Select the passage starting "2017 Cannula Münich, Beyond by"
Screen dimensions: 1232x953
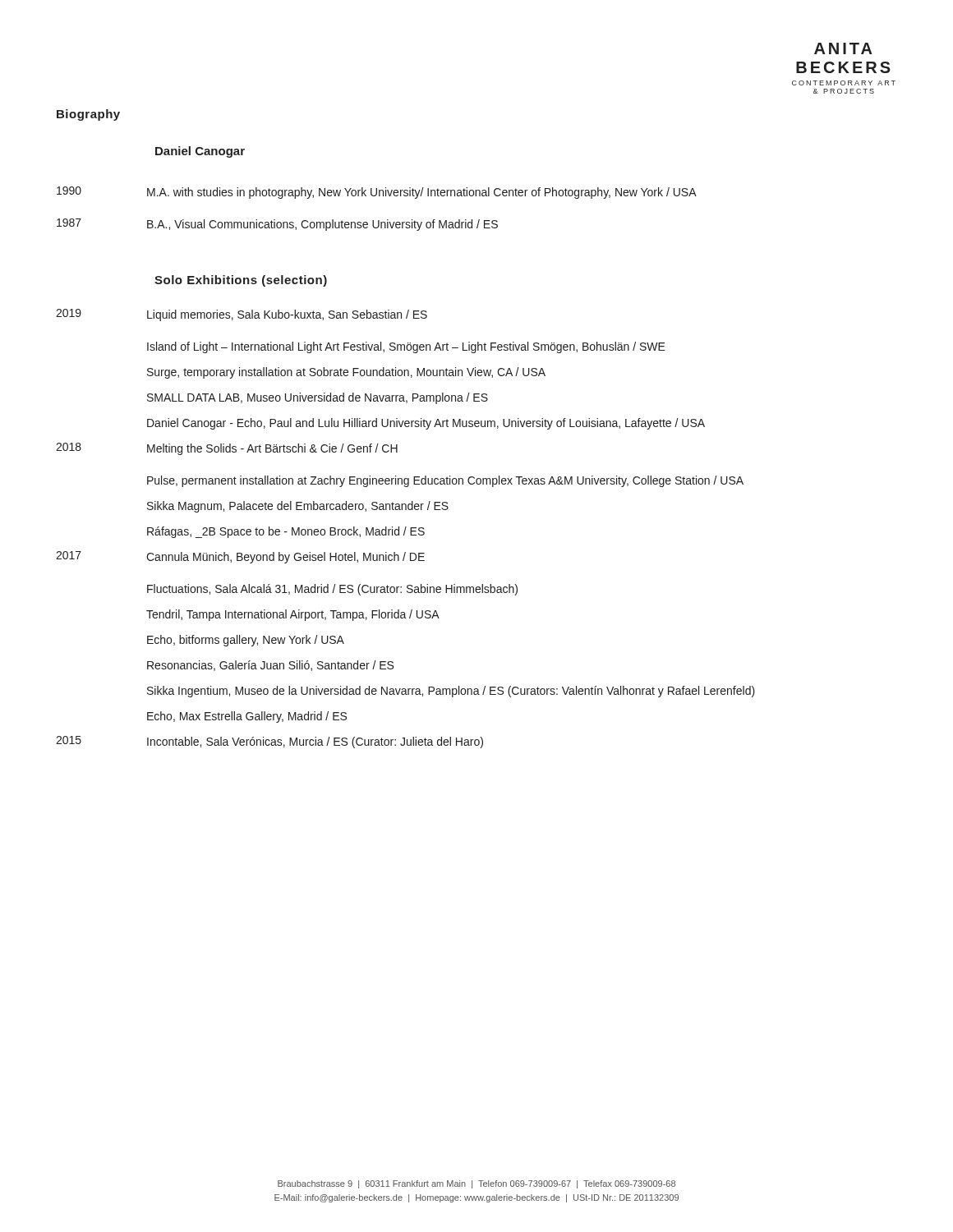(240, 557)
